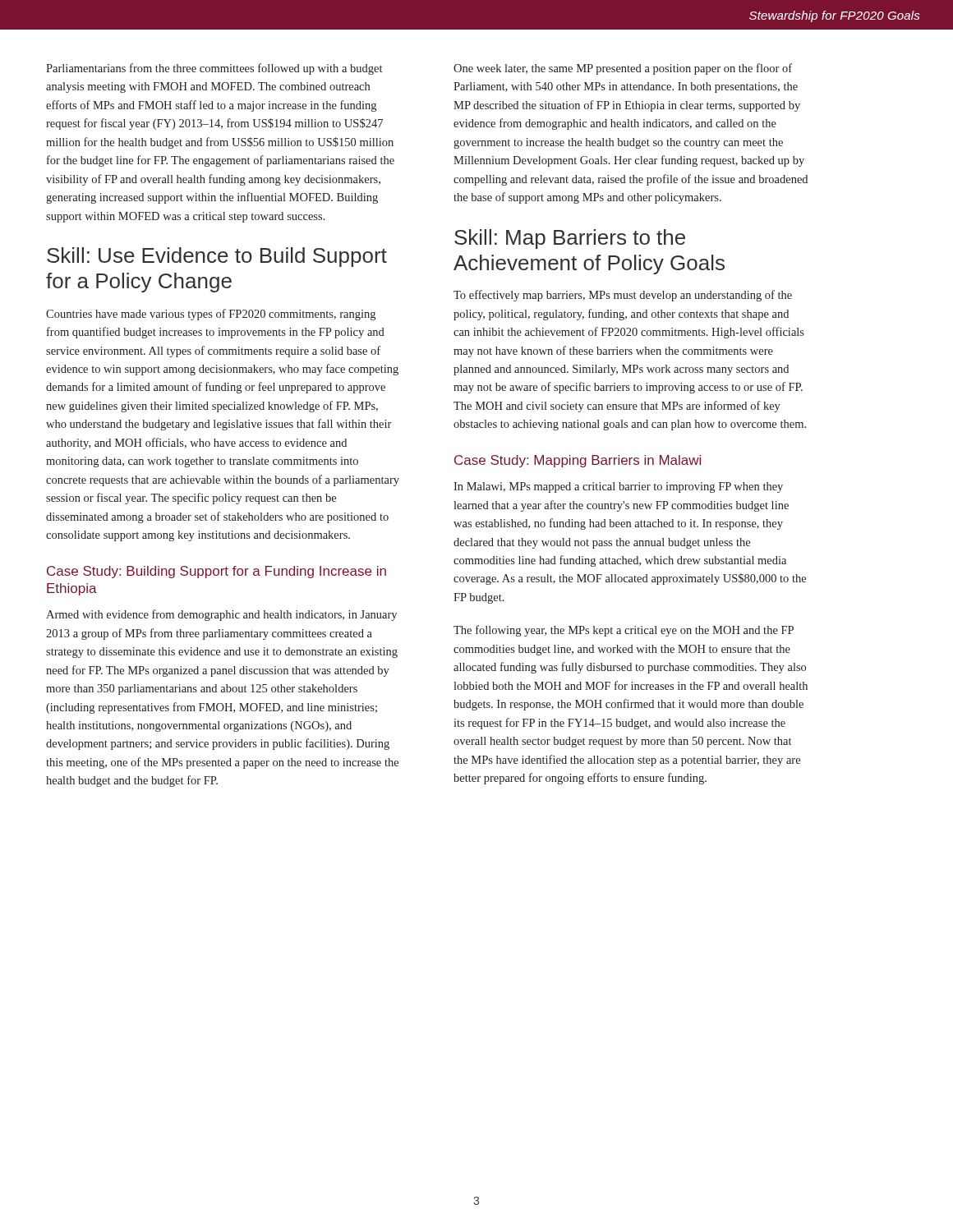The width and height of the screenshot is (953, 1232).
Task: Find the block on this page that starts "One week later,"
Action: (631, 133)
